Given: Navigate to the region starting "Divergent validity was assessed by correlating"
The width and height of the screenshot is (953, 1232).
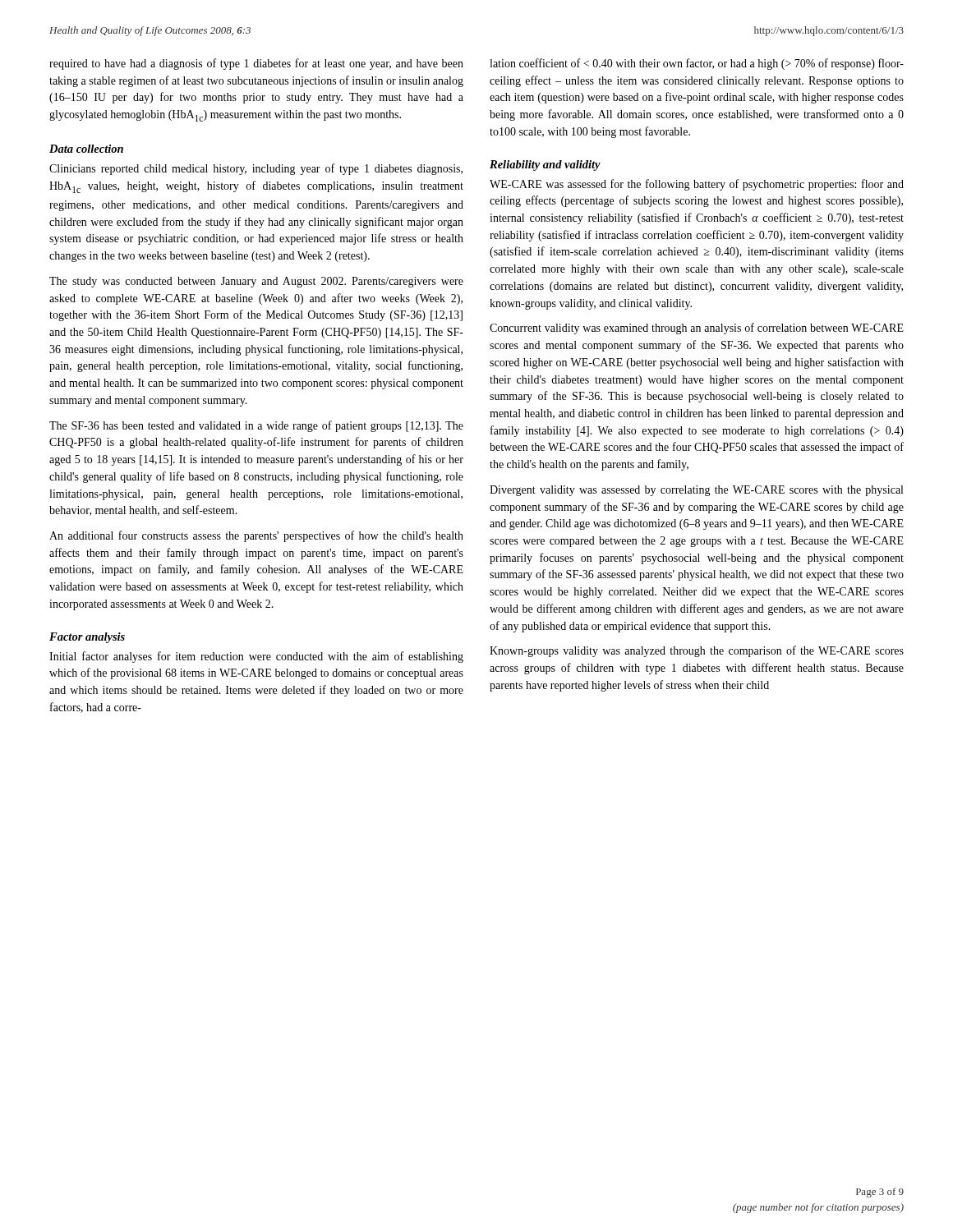Looking at the screenshot, I should (x=697, y=559).
